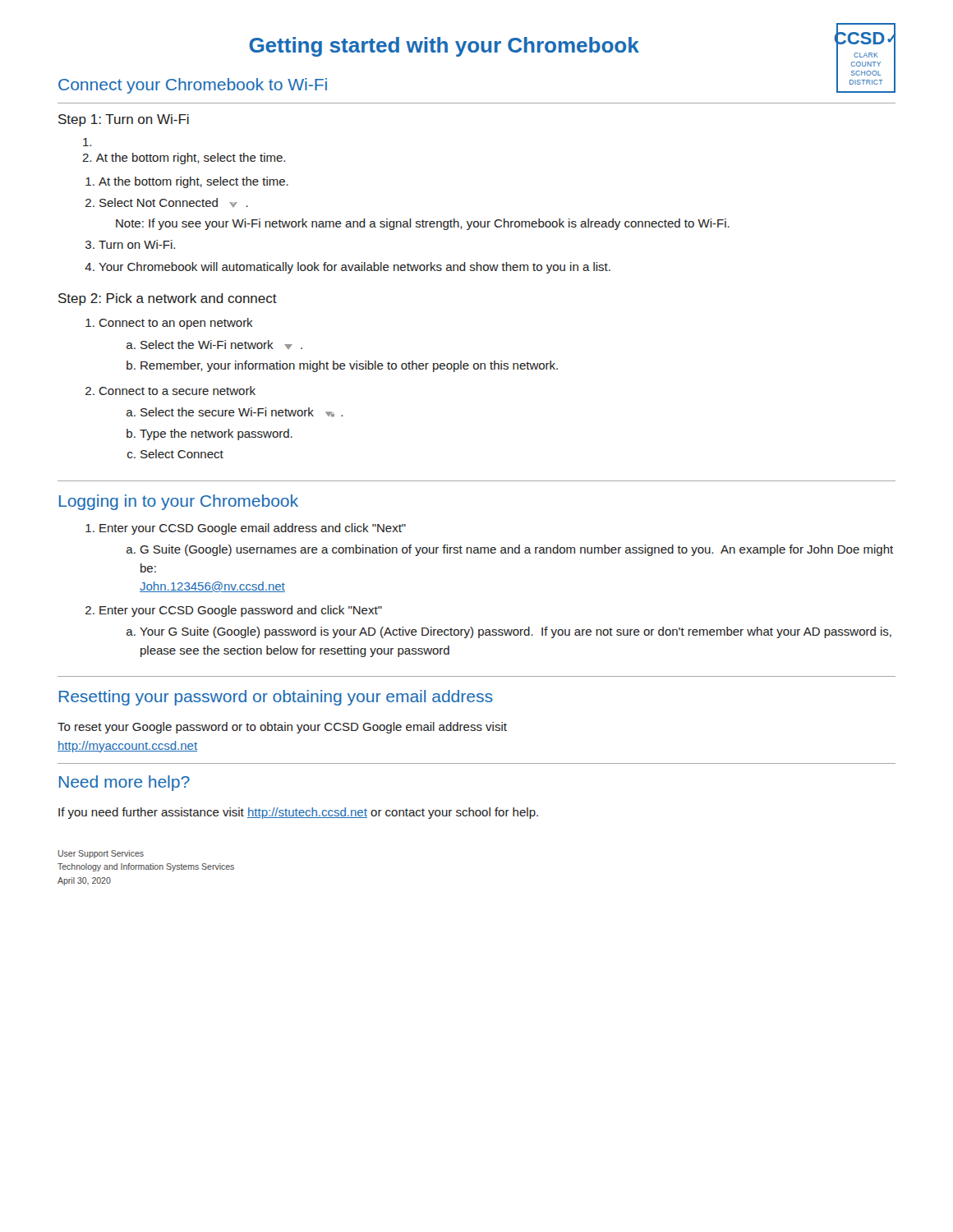Screen dimensions: 1232x953
Task: Locate the block of text that opens with "Connect to a secure network Select the secure"
Action: point(177,391)
